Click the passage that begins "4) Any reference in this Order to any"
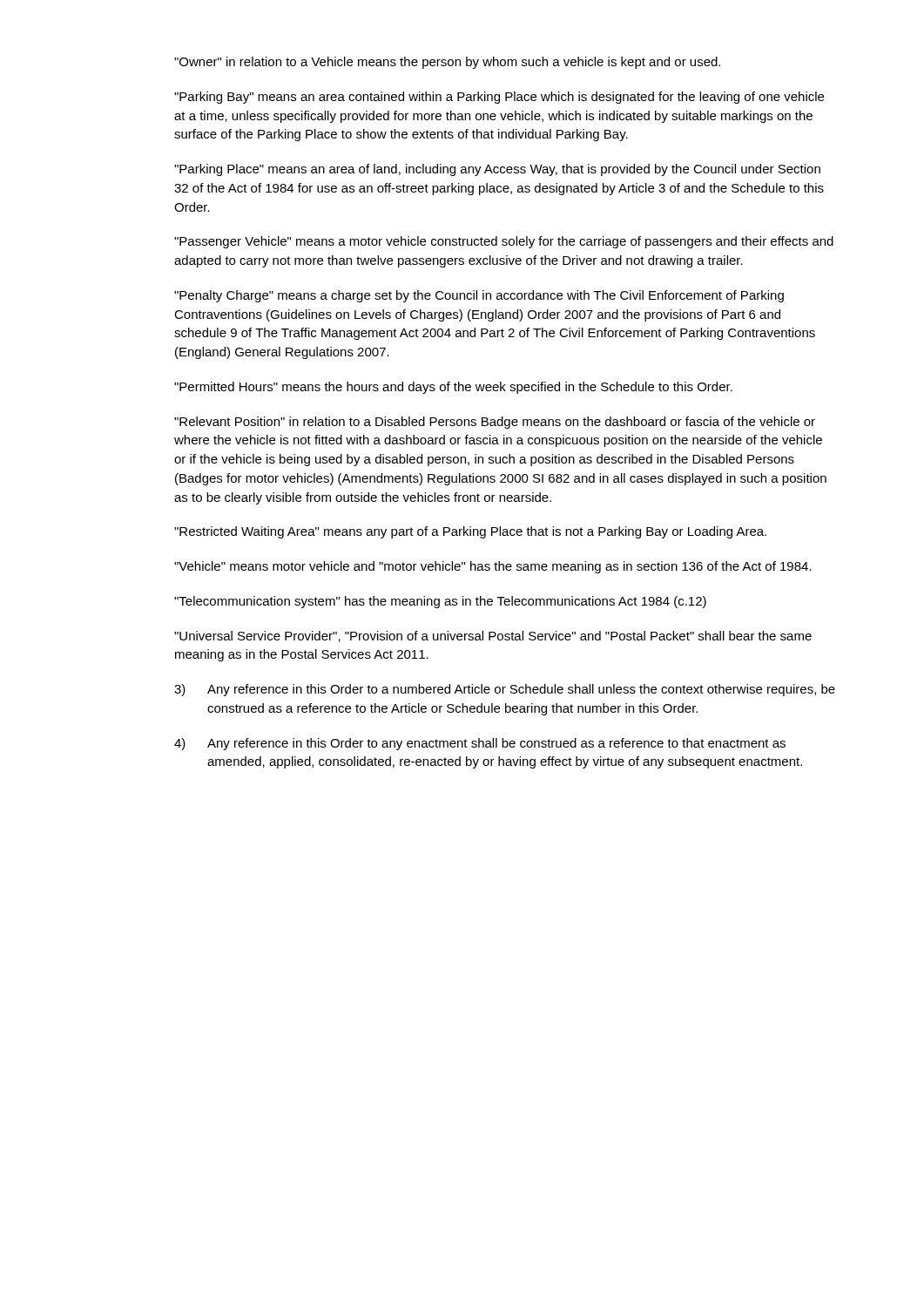Image resolution: width=924 pixels, height=1307 pixels. 506,752
